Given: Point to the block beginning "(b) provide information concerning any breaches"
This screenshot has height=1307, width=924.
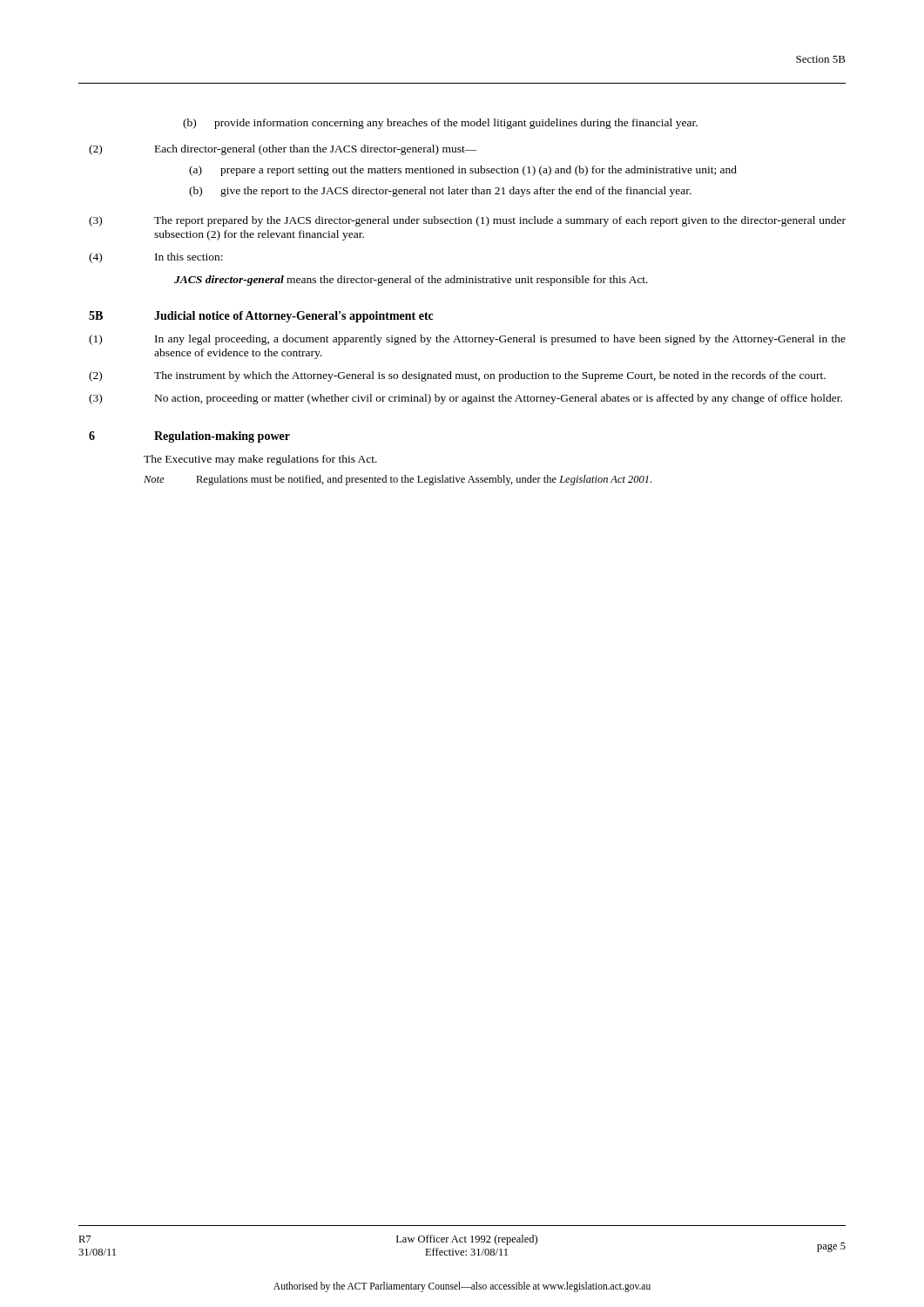Looking at the screenshot, I should [x=514, y=123].
